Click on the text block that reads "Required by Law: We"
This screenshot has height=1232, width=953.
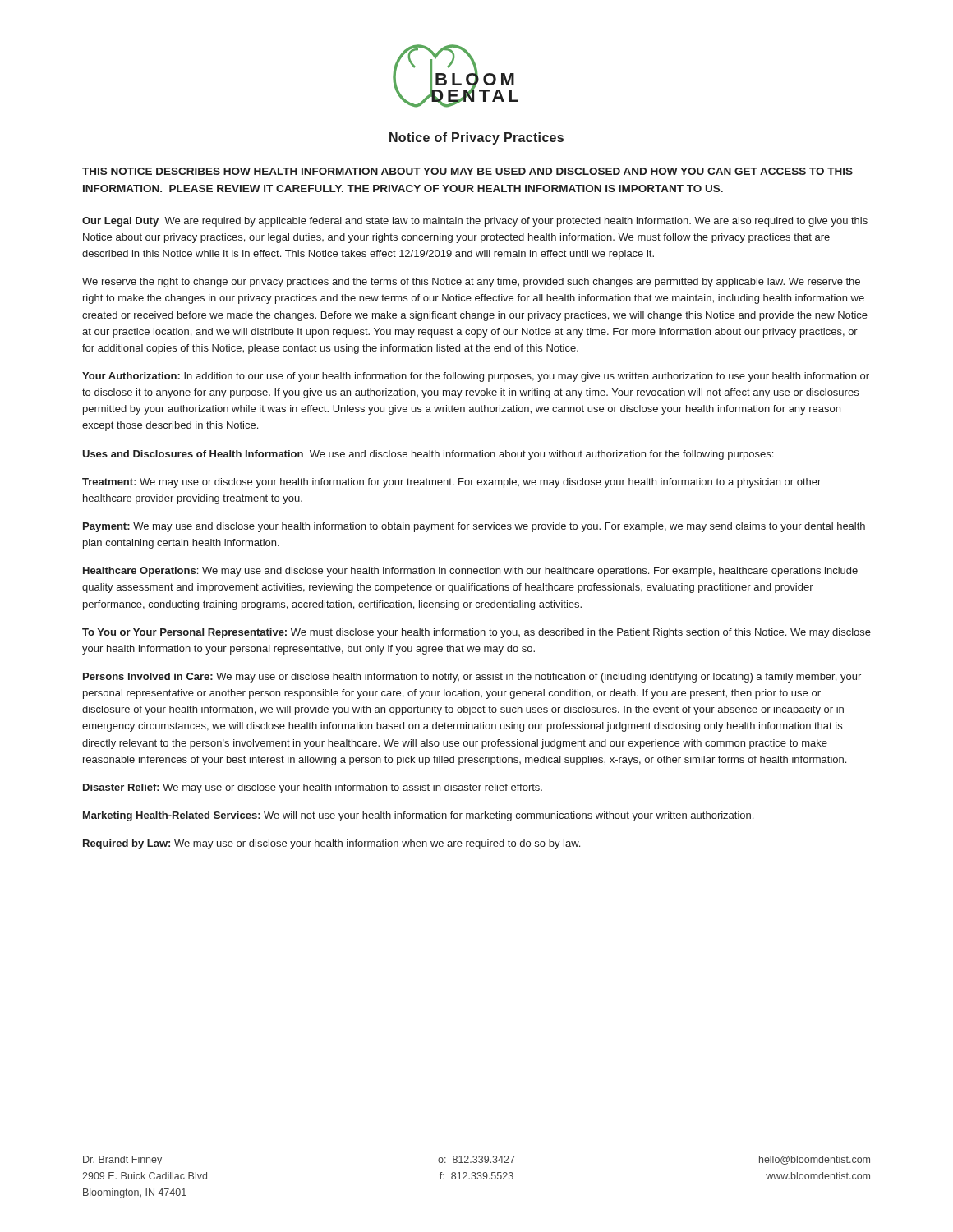(332, 843)
